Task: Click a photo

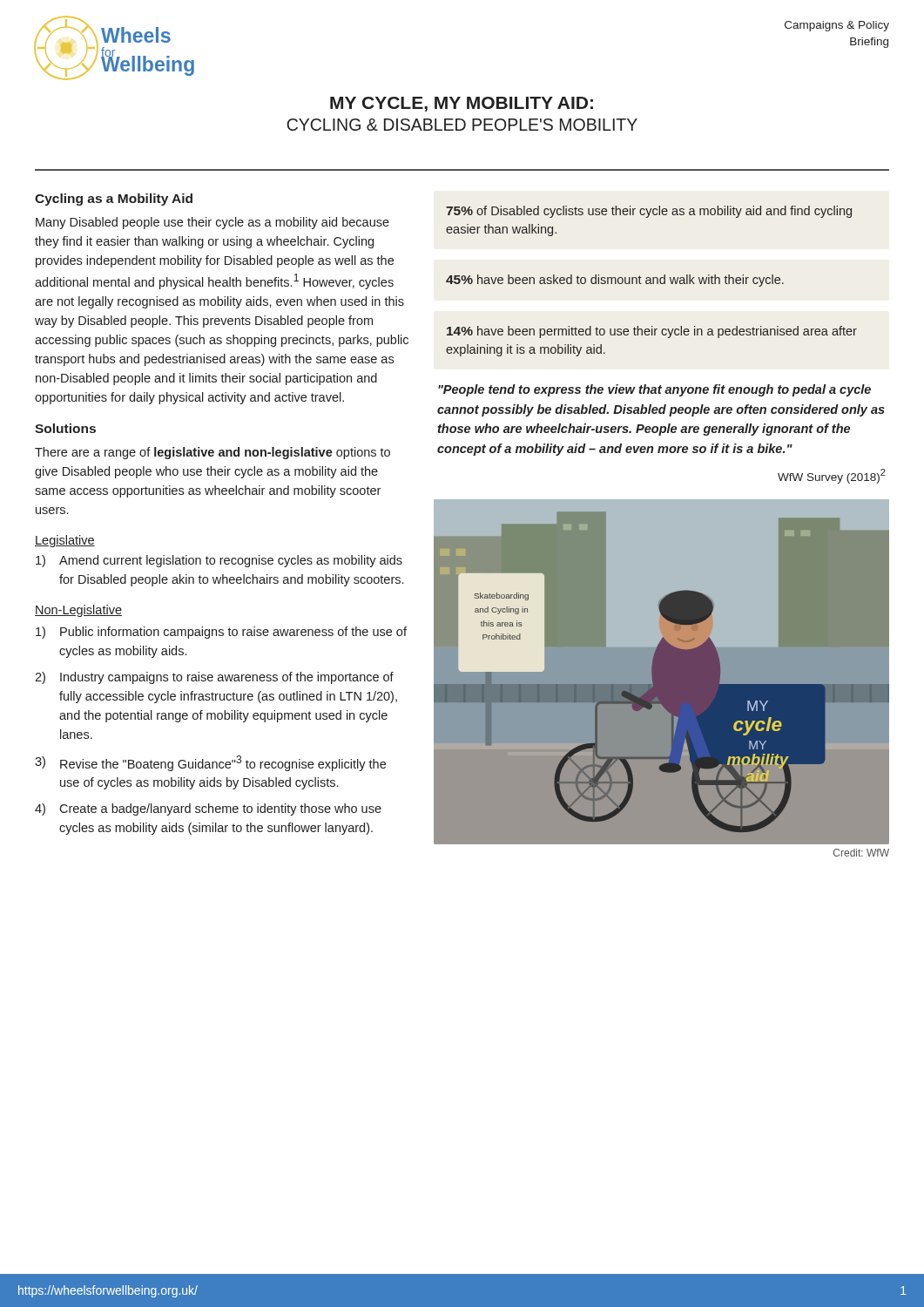Action: click(x=661, y=671)
